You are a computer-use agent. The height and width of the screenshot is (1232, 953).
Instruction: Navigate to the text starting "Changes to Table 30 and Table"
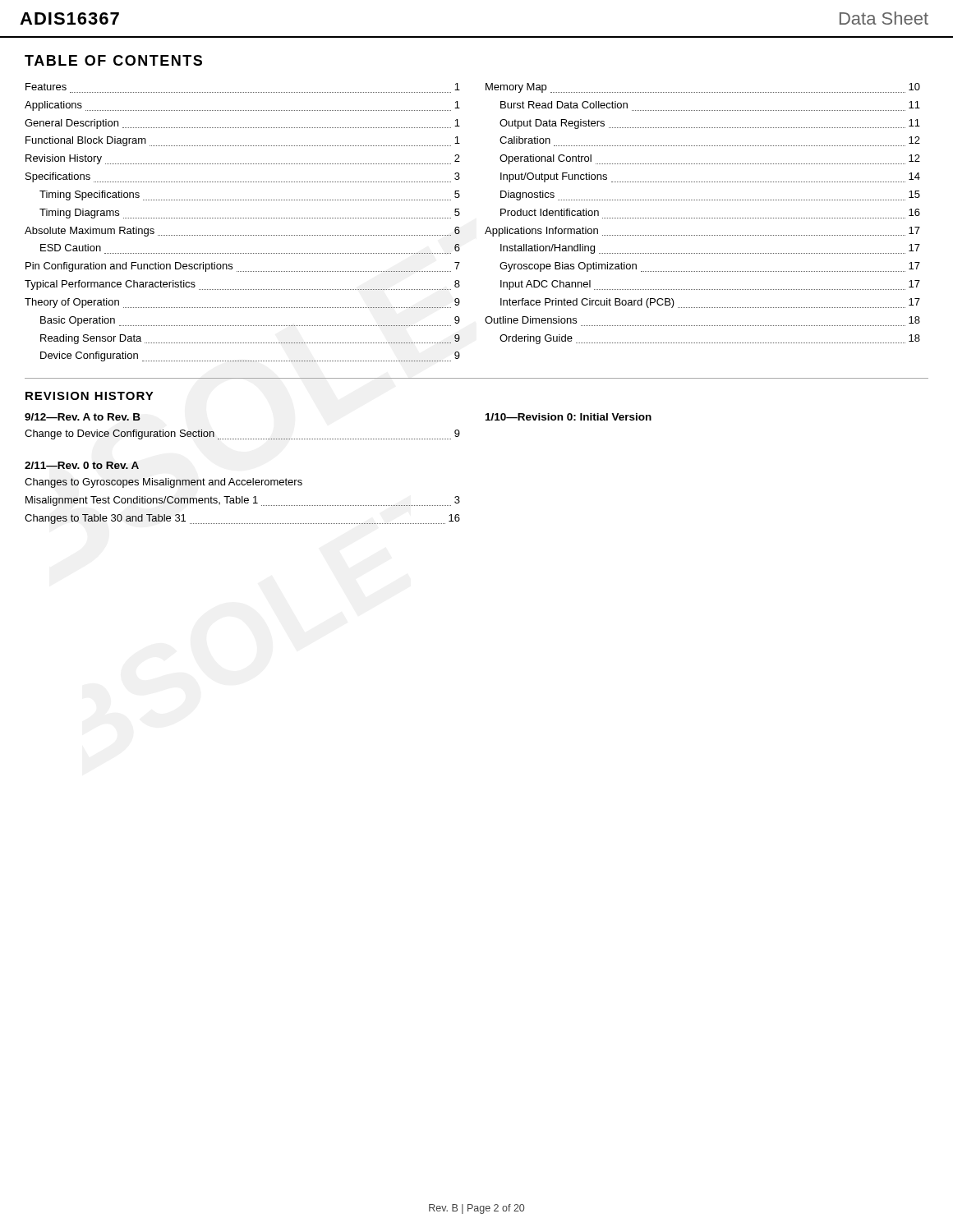pyautogui.click(x=242, y=518)
